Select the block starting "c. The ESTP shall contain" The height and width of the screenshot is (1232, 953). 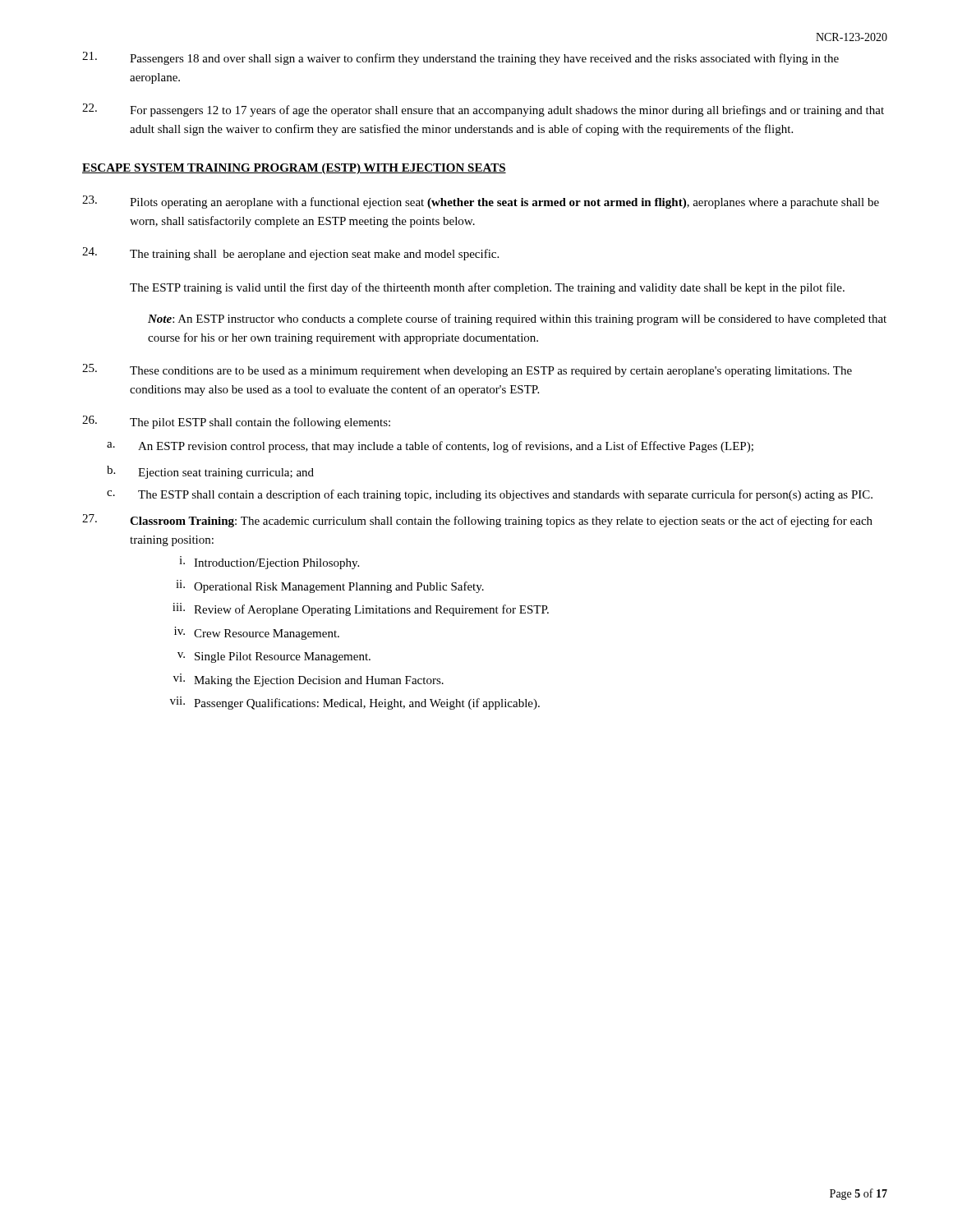(497, 494)
